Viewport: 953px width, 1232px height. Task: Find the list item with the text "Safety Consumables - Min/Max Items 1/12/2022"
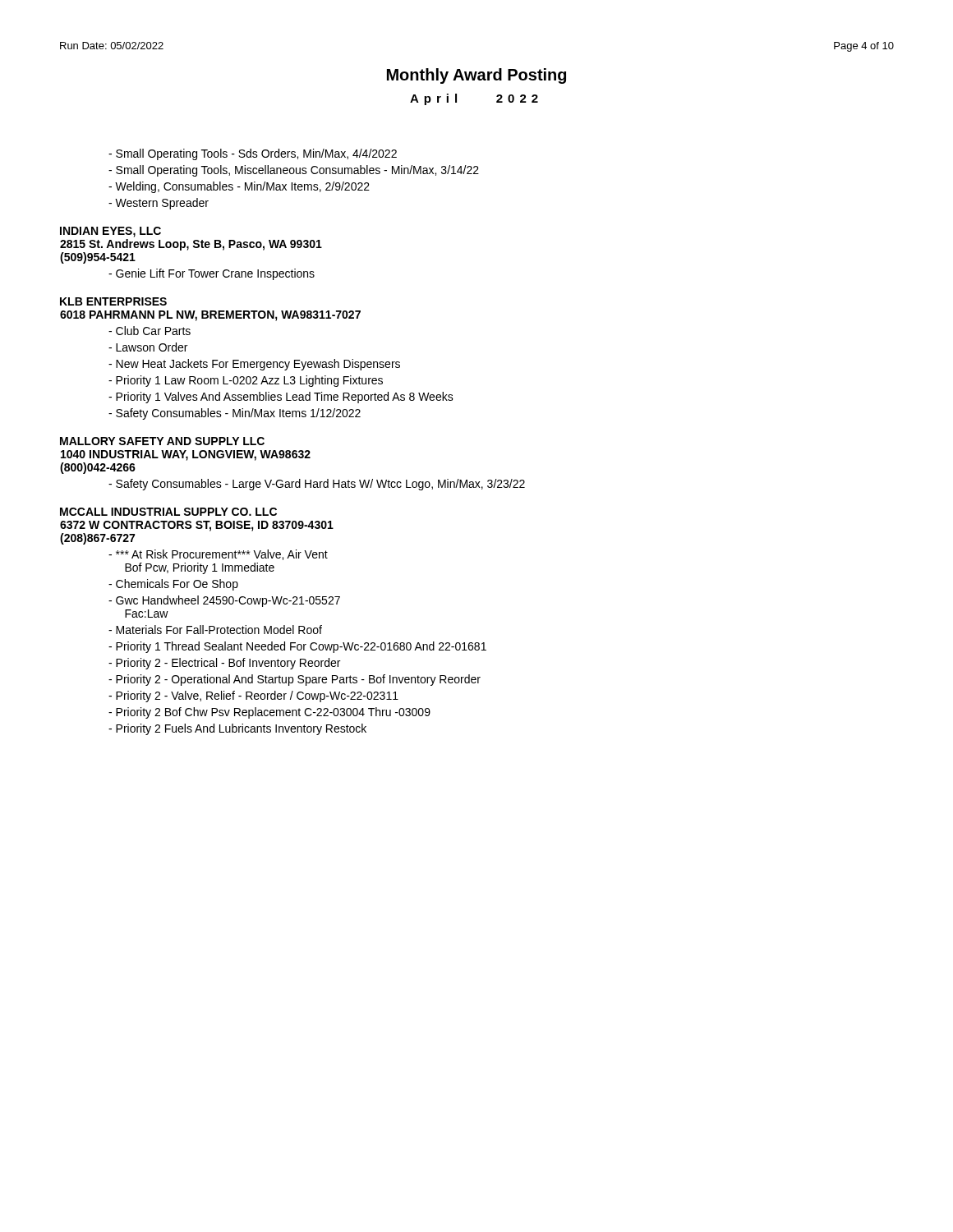(x=235, y=413)
